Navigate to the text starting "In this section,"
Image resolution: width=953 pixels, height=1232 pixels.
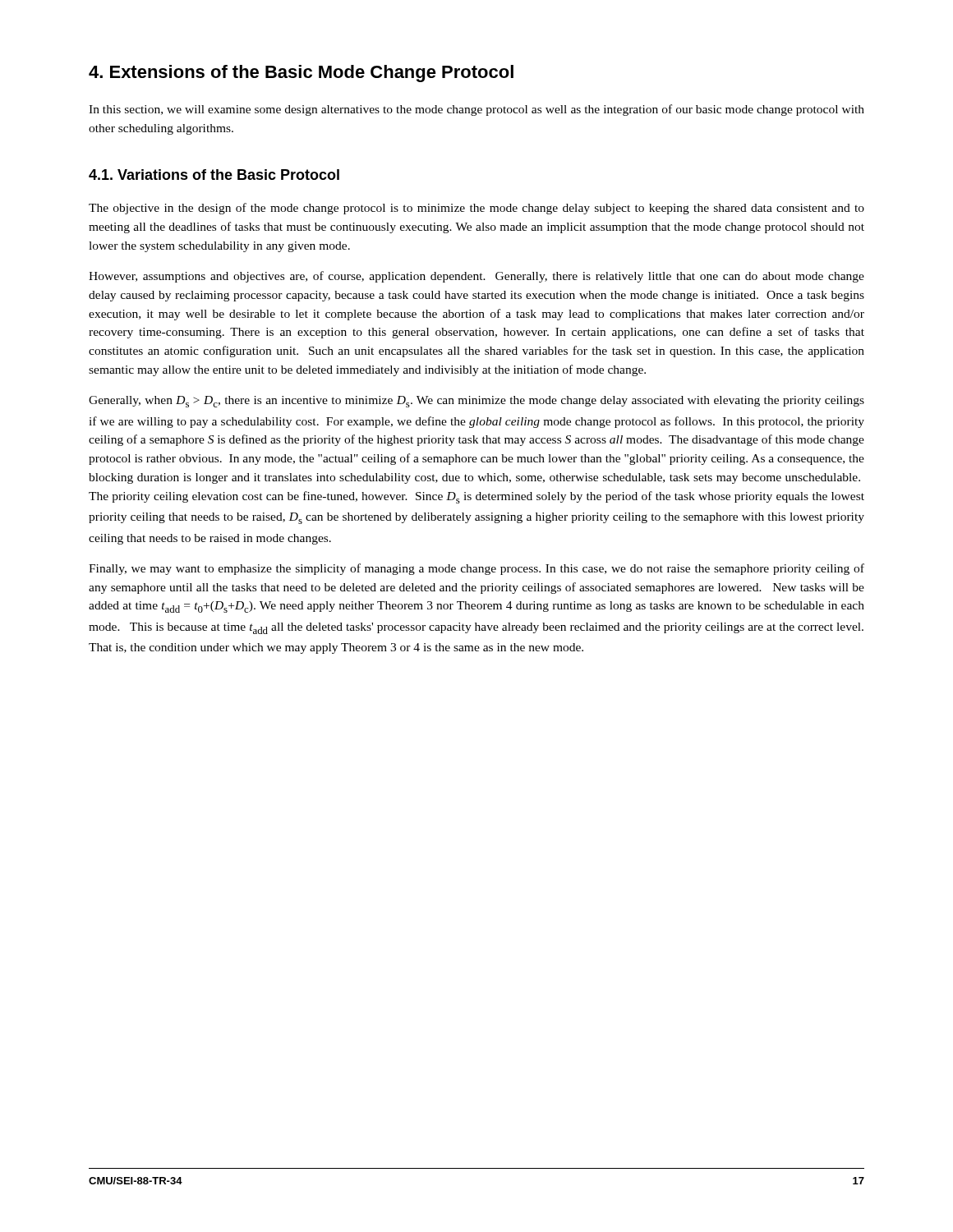476,119
